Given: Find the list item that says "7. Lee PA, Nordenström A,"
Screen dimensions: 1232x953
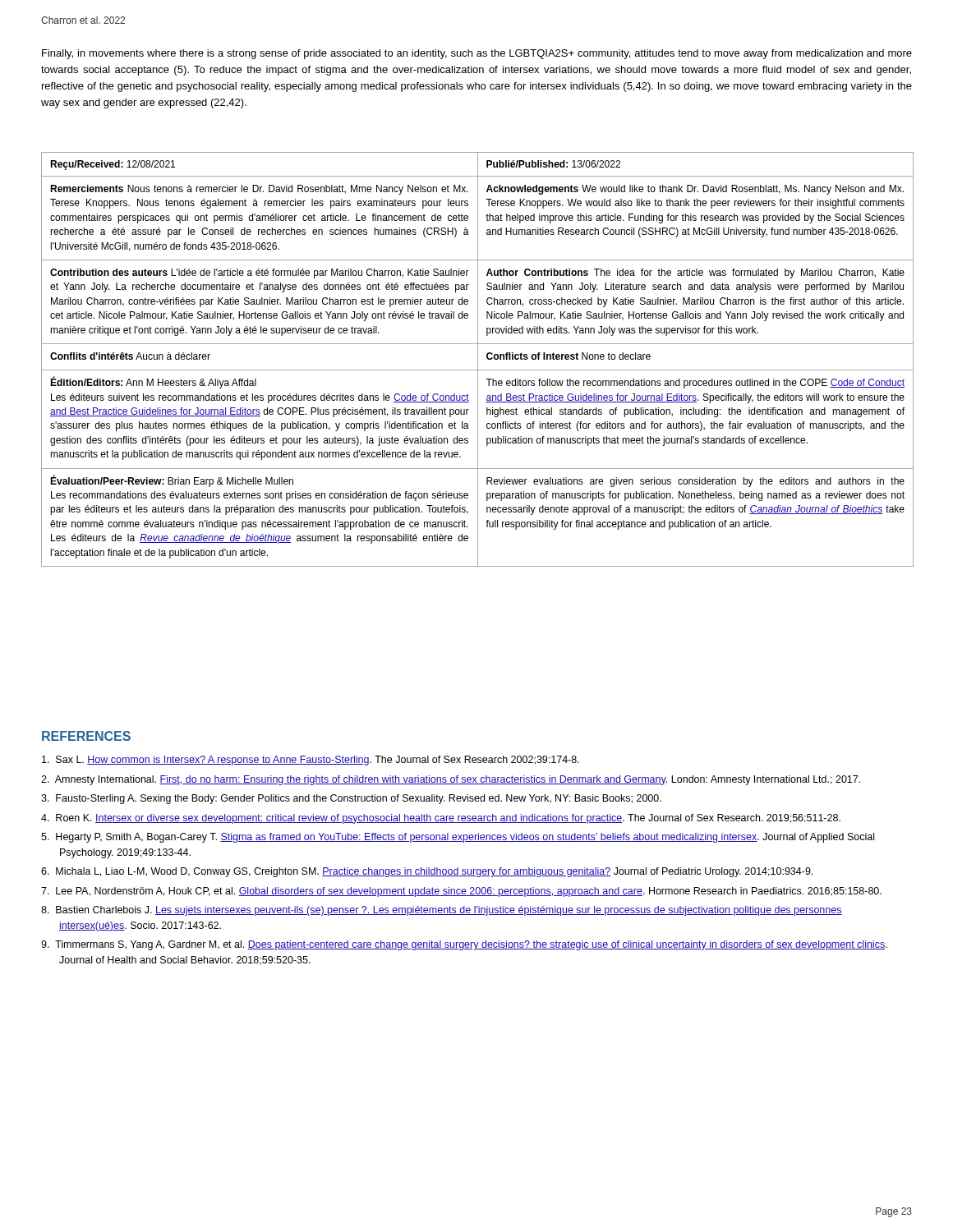Looking at the screenshot, I should [462, 891].
